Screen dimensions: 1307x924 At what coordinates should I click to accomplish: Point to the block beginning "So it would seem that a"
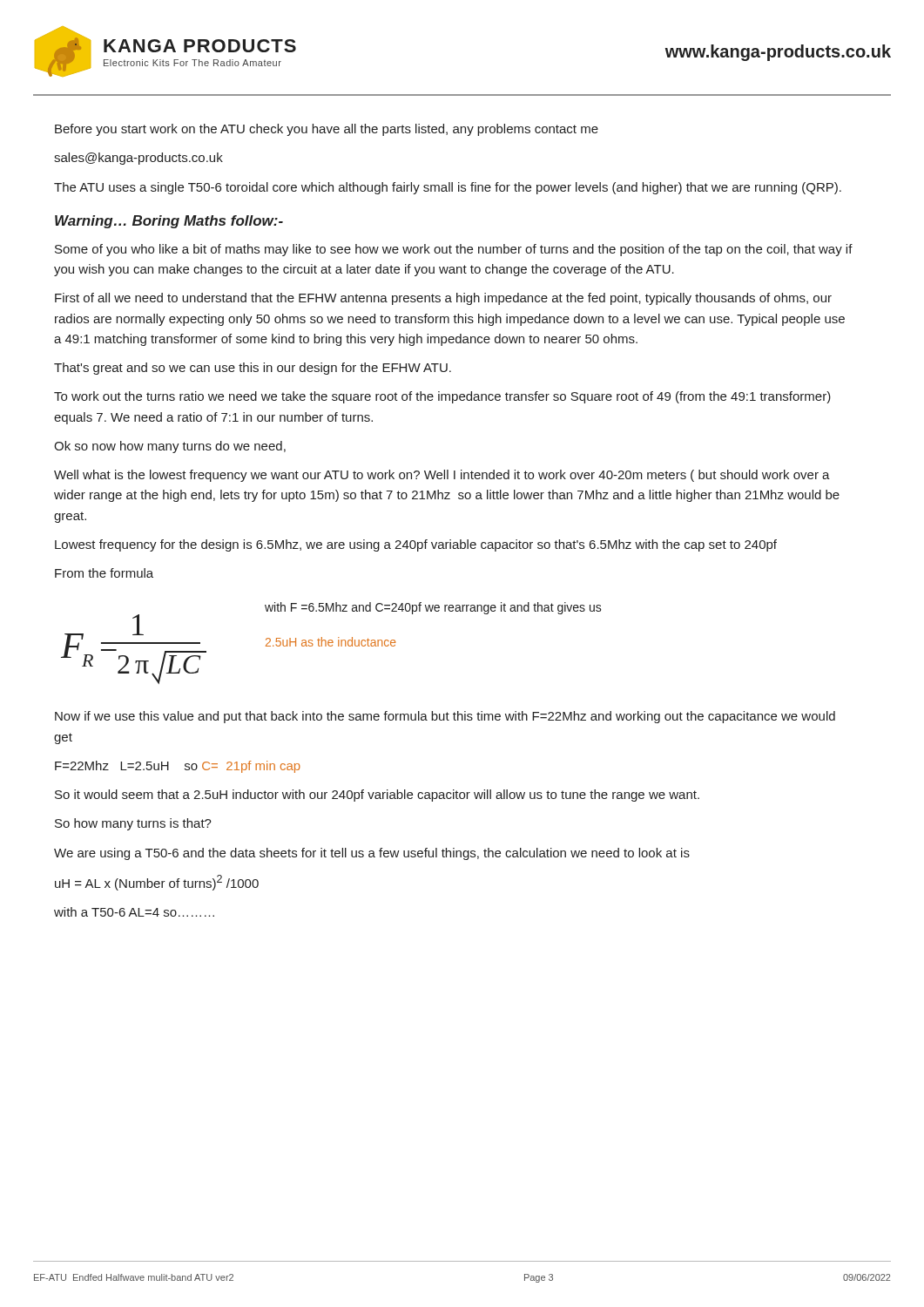pyautogui.click(x=455, y=794)
